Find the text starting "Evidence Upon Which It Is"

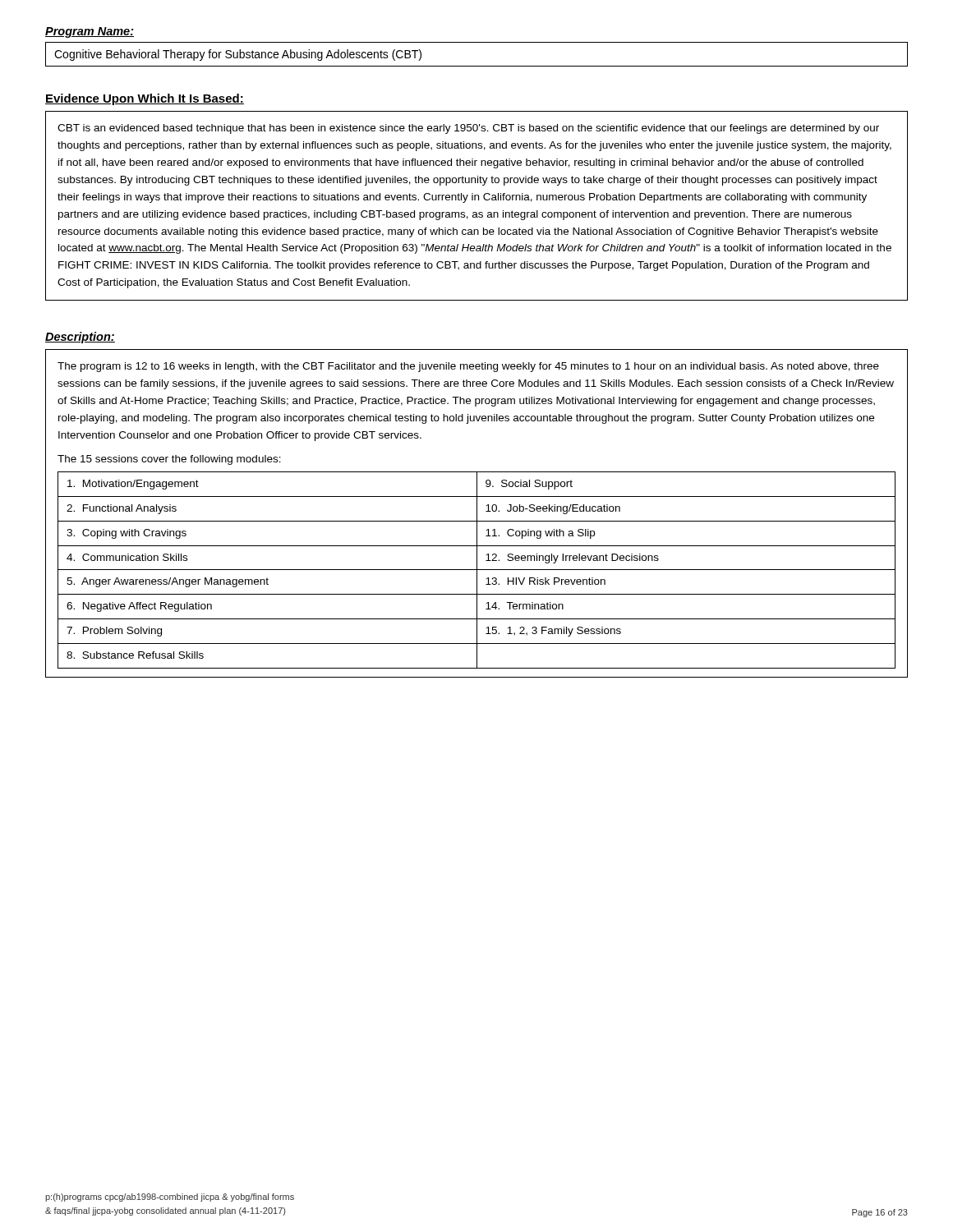[144, 98]
